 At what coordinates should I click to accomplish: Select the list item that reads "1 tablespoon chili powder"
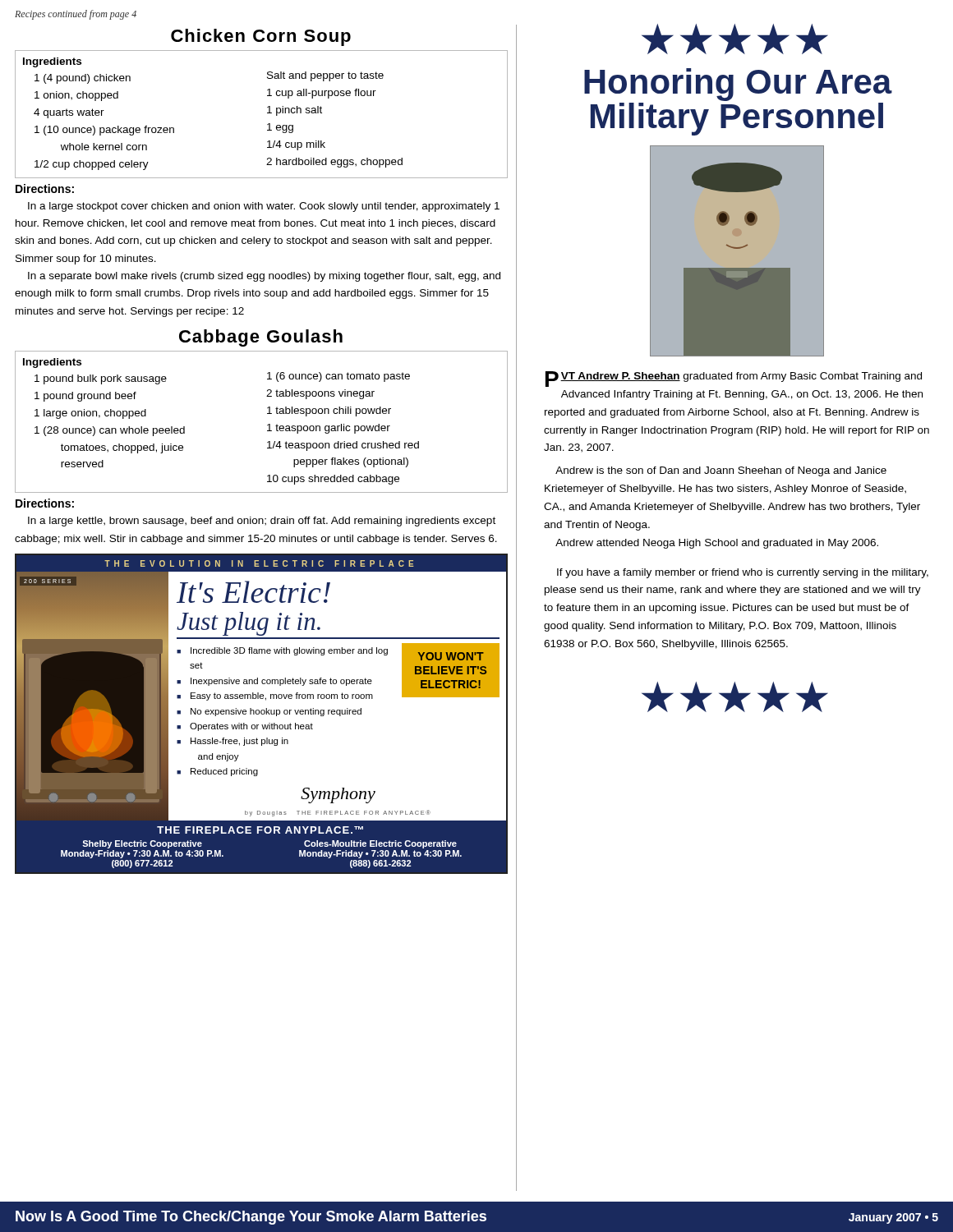329,410
